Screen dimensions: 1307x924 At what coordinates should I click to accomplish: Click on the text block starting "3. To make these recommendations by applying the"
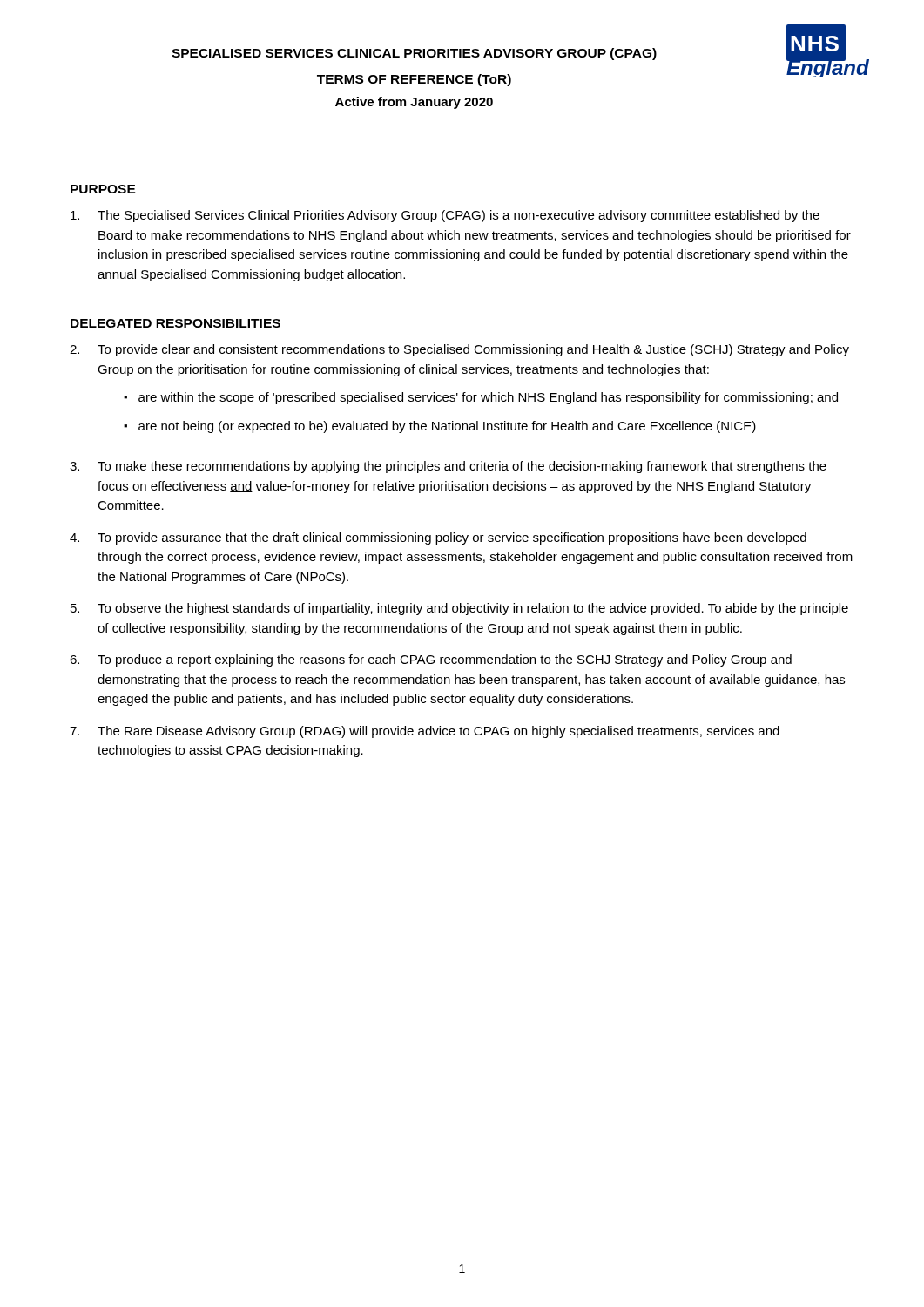point(462,486)
